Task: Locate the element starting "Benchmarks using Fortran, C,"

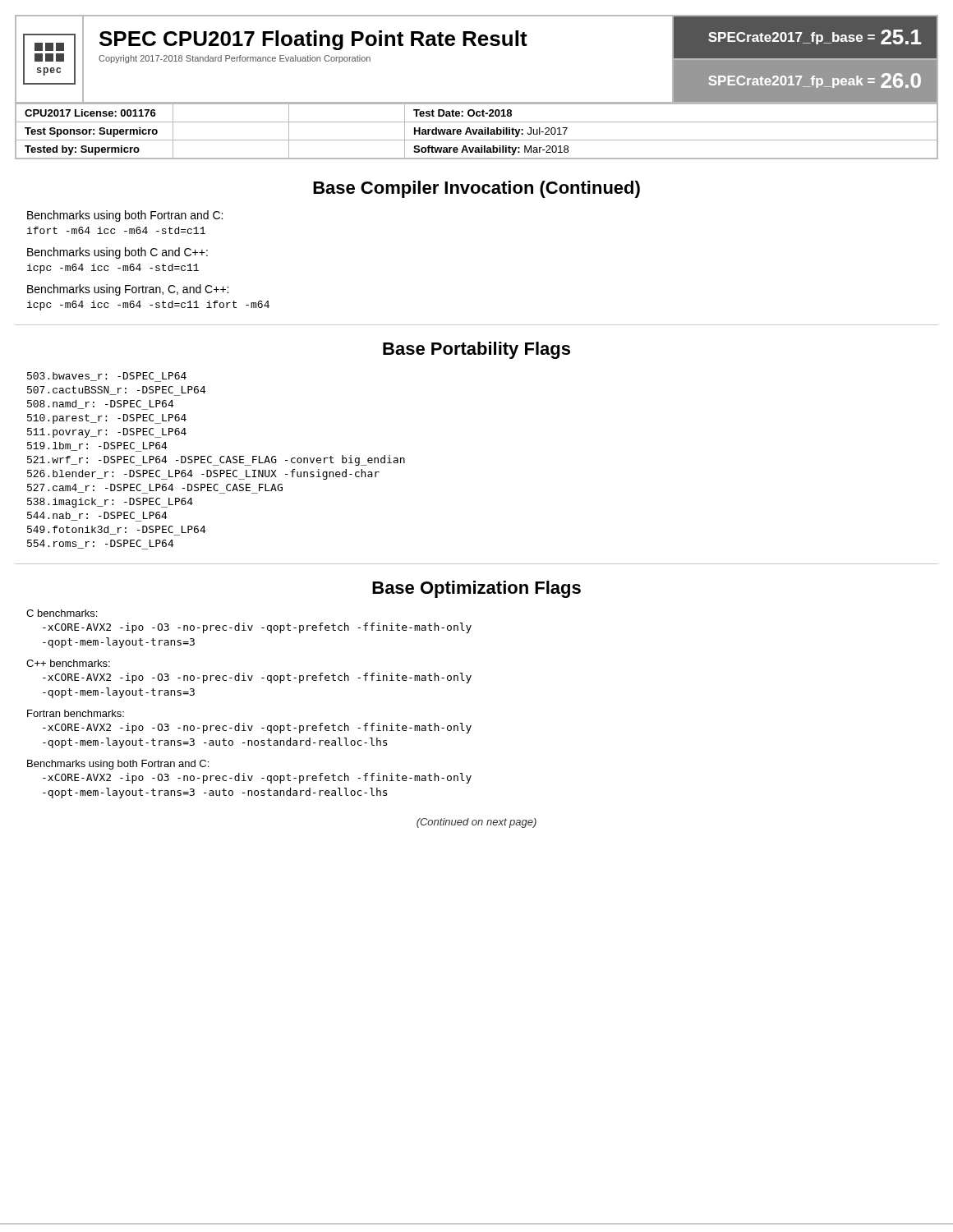Action: coord(128,289)
